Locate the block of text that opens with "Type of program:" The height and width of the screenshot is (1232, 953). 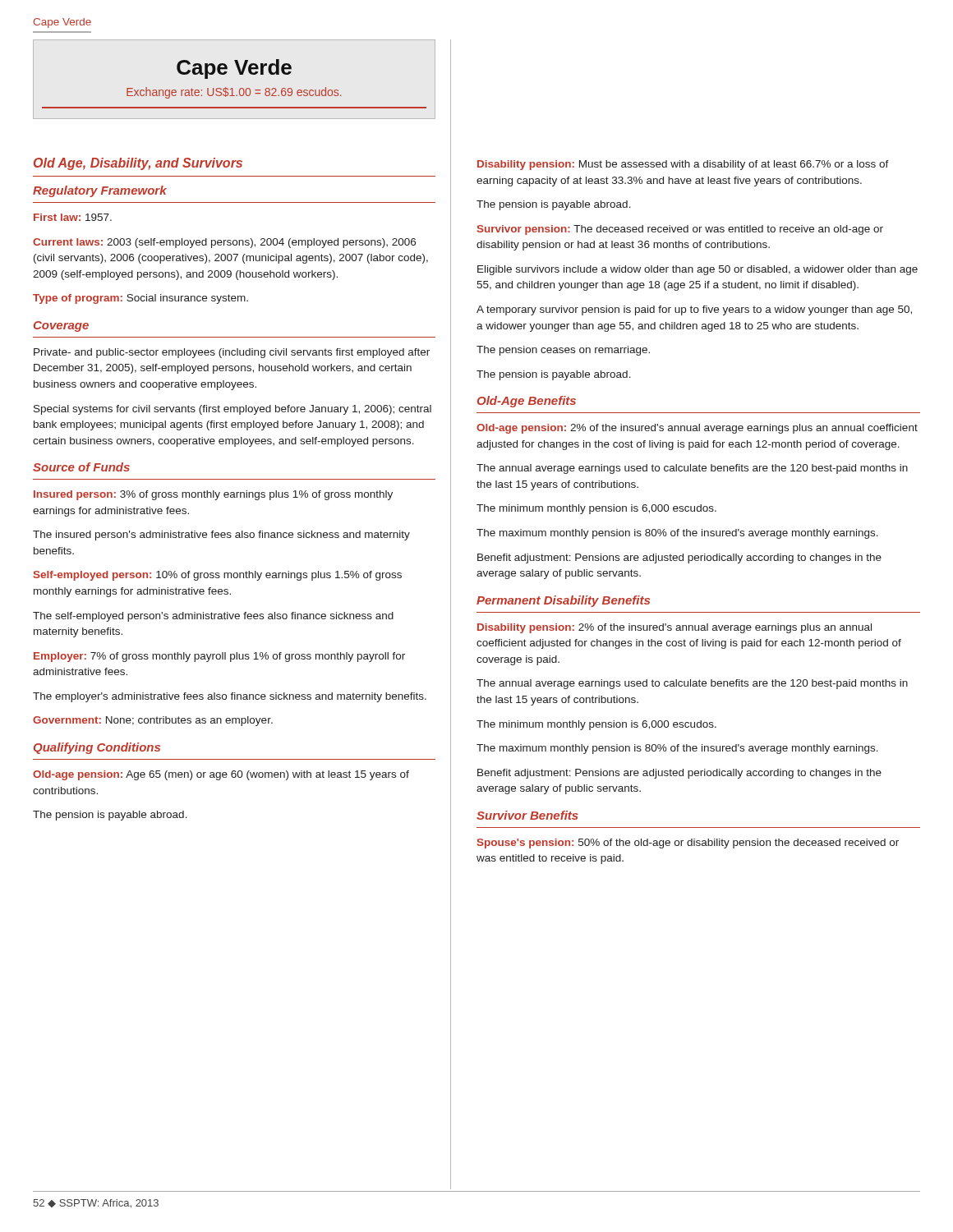pos(141,298)
